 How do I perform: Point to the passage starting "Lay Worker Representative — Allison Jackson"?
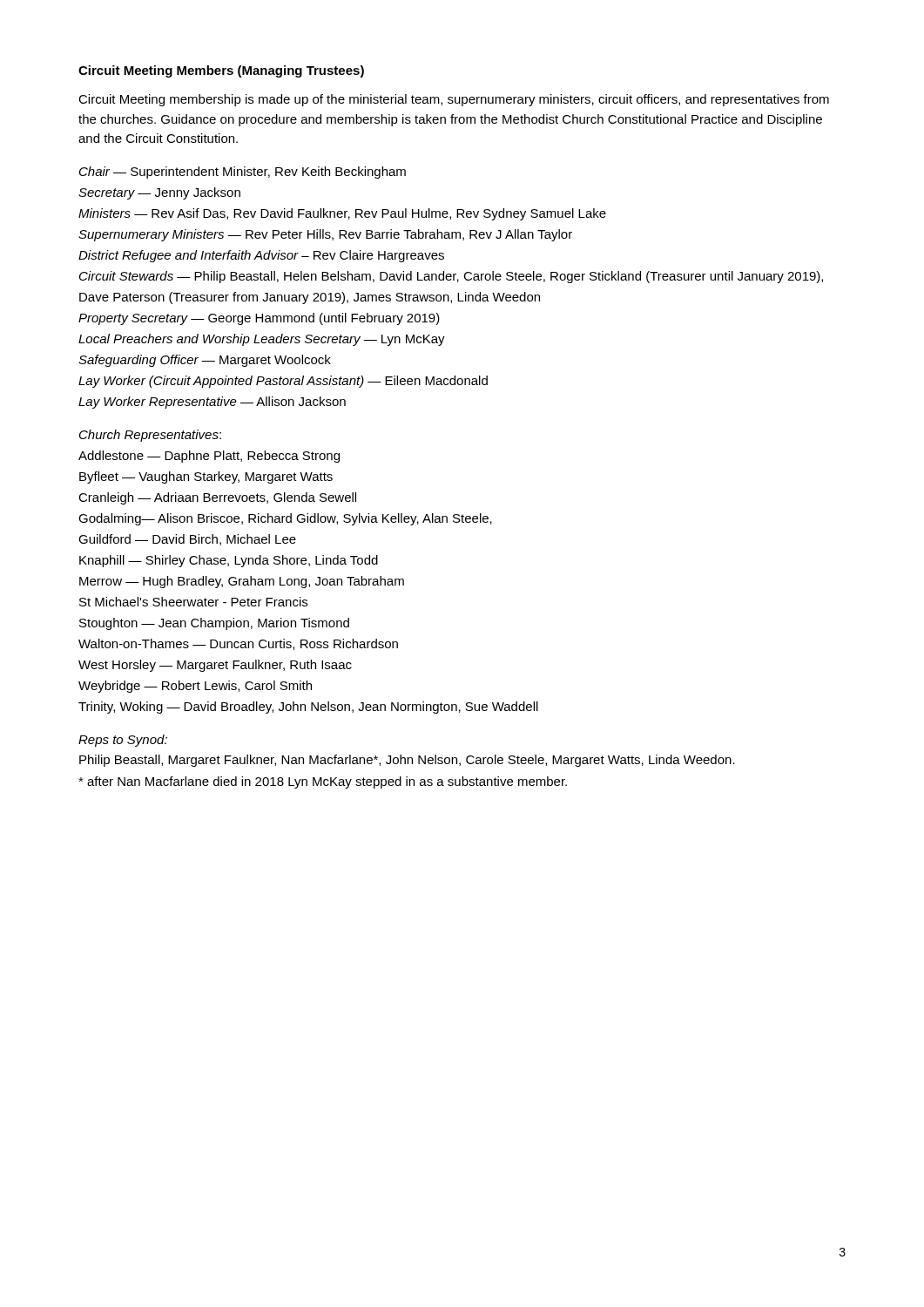(212, 403)
